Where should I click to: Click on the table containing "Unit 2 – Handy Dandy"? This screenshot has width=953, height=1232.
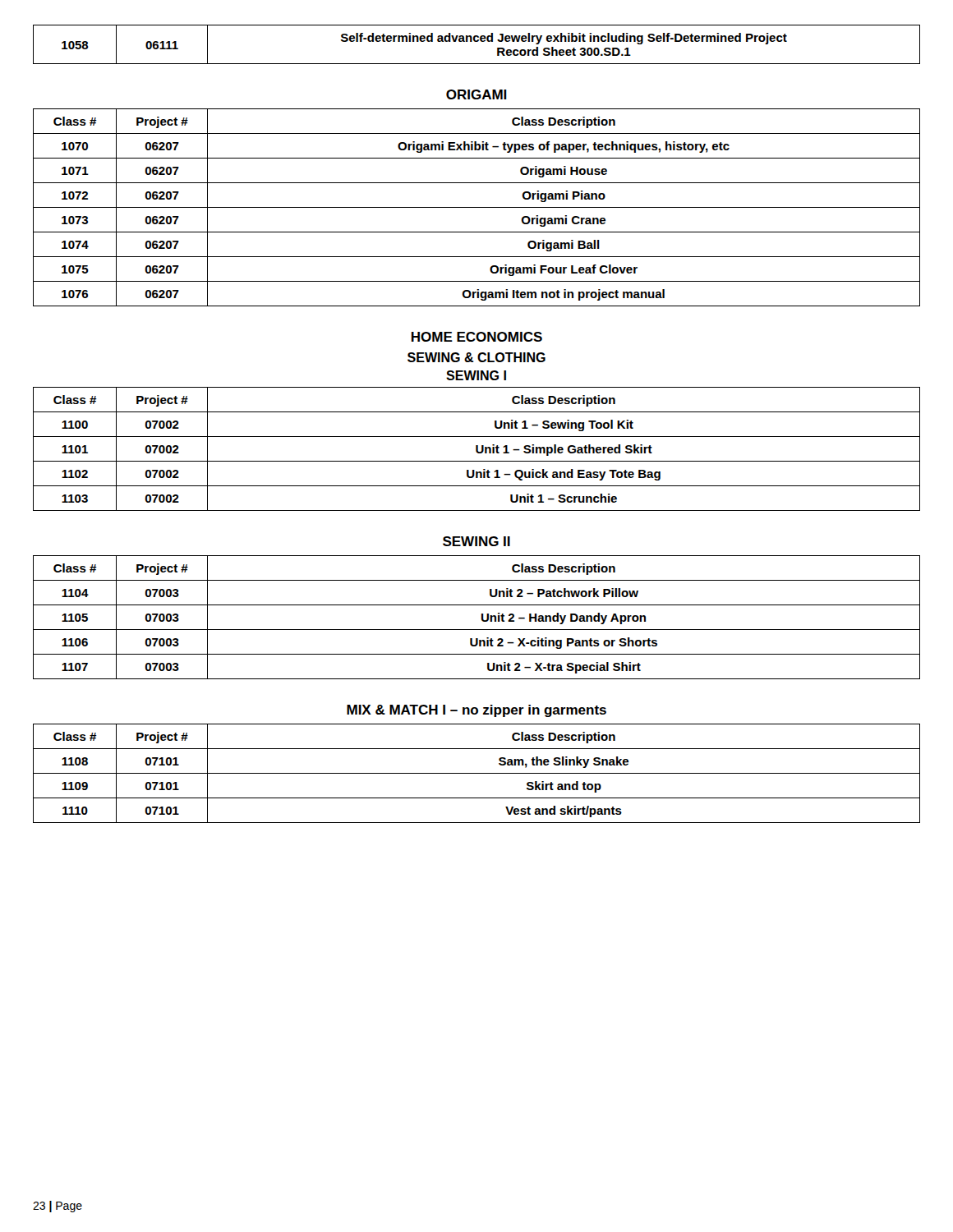pos(476,617)
